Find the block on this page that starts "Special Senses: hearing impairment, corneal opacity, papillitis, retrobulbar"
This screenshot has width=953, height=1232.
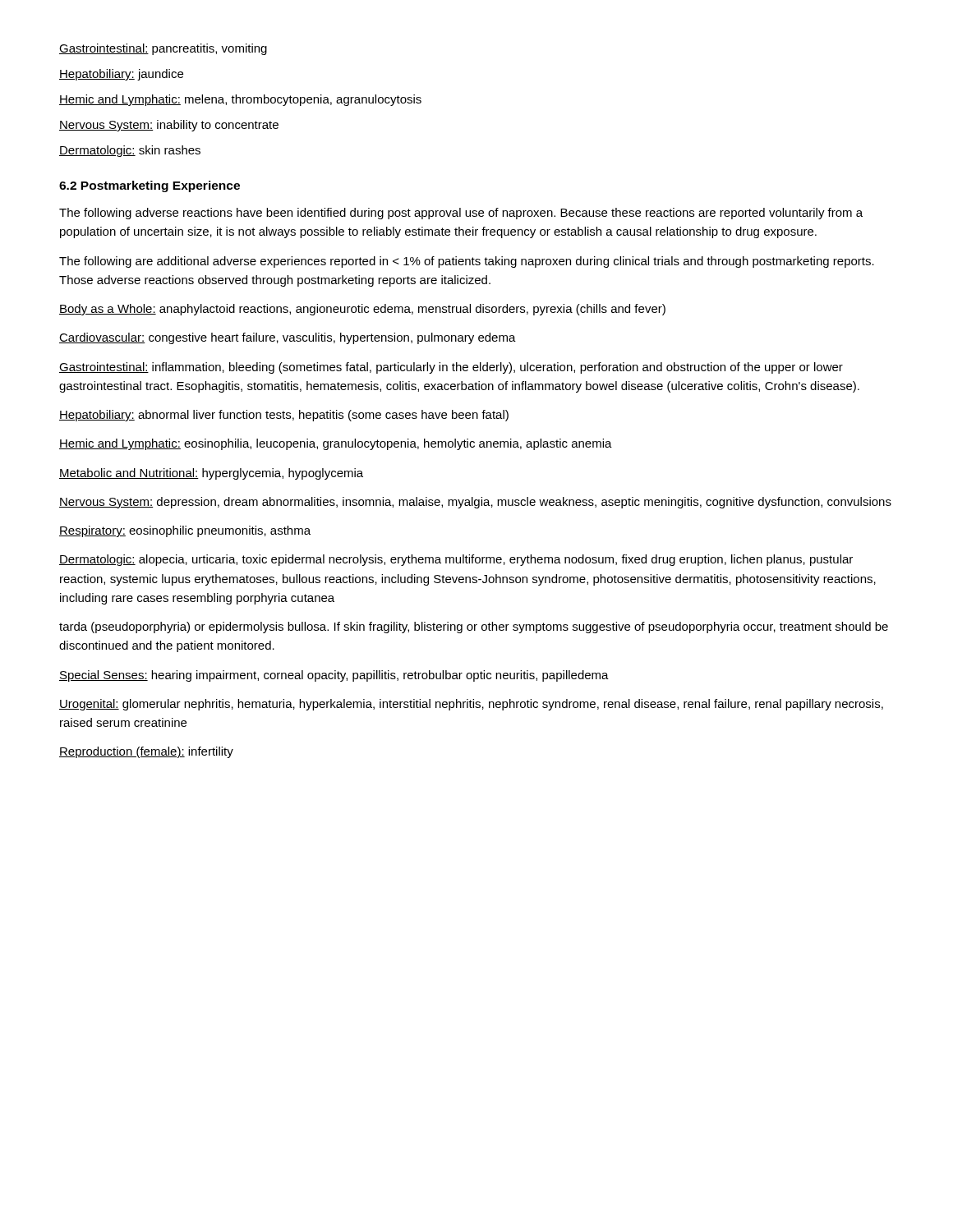[x=334, y=674]
